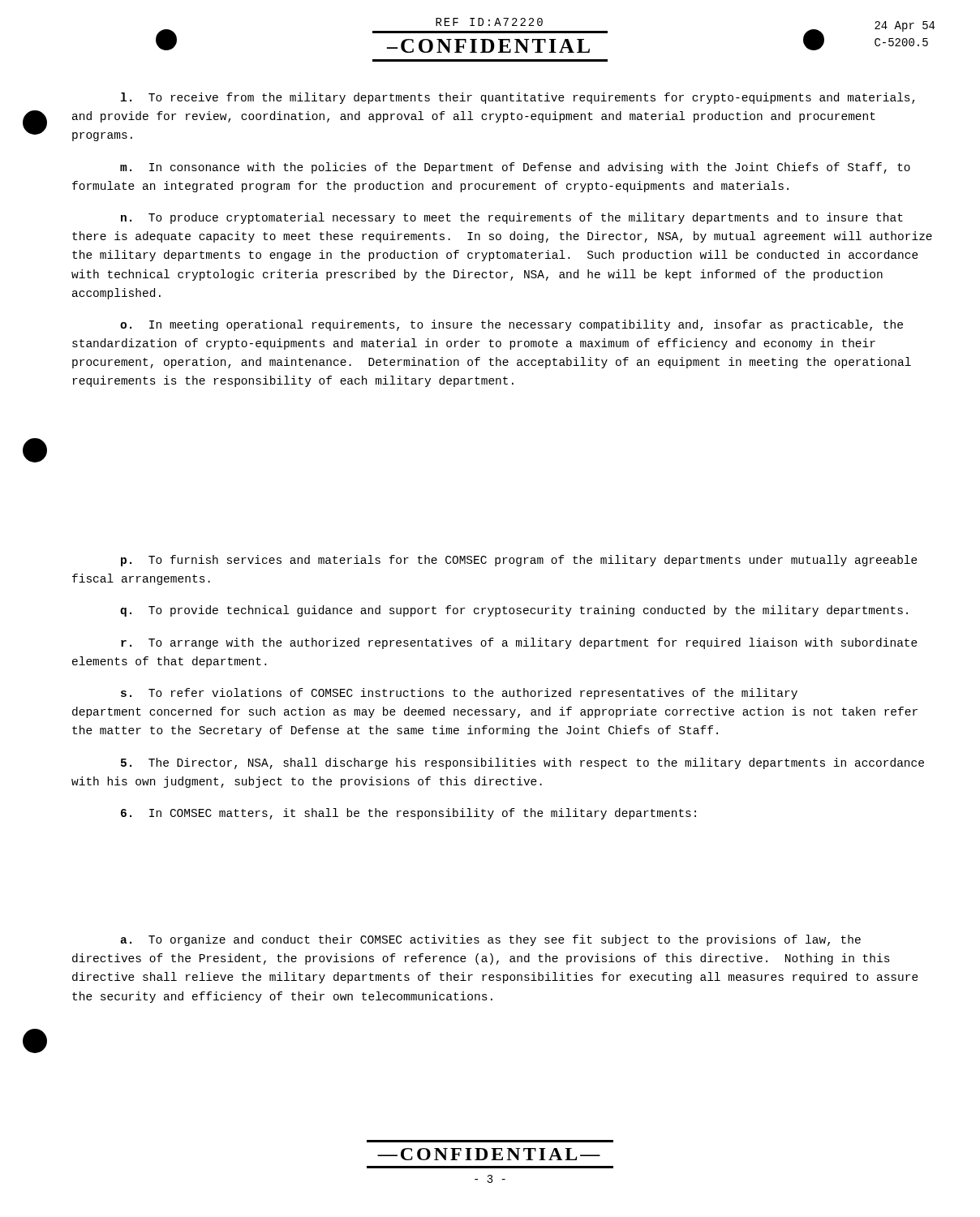The height and width of the screenshot is (1217, 980).
Task: Find the list item that reads "s. To refer violations of COMSEC"
Action: tap(495, 712)
